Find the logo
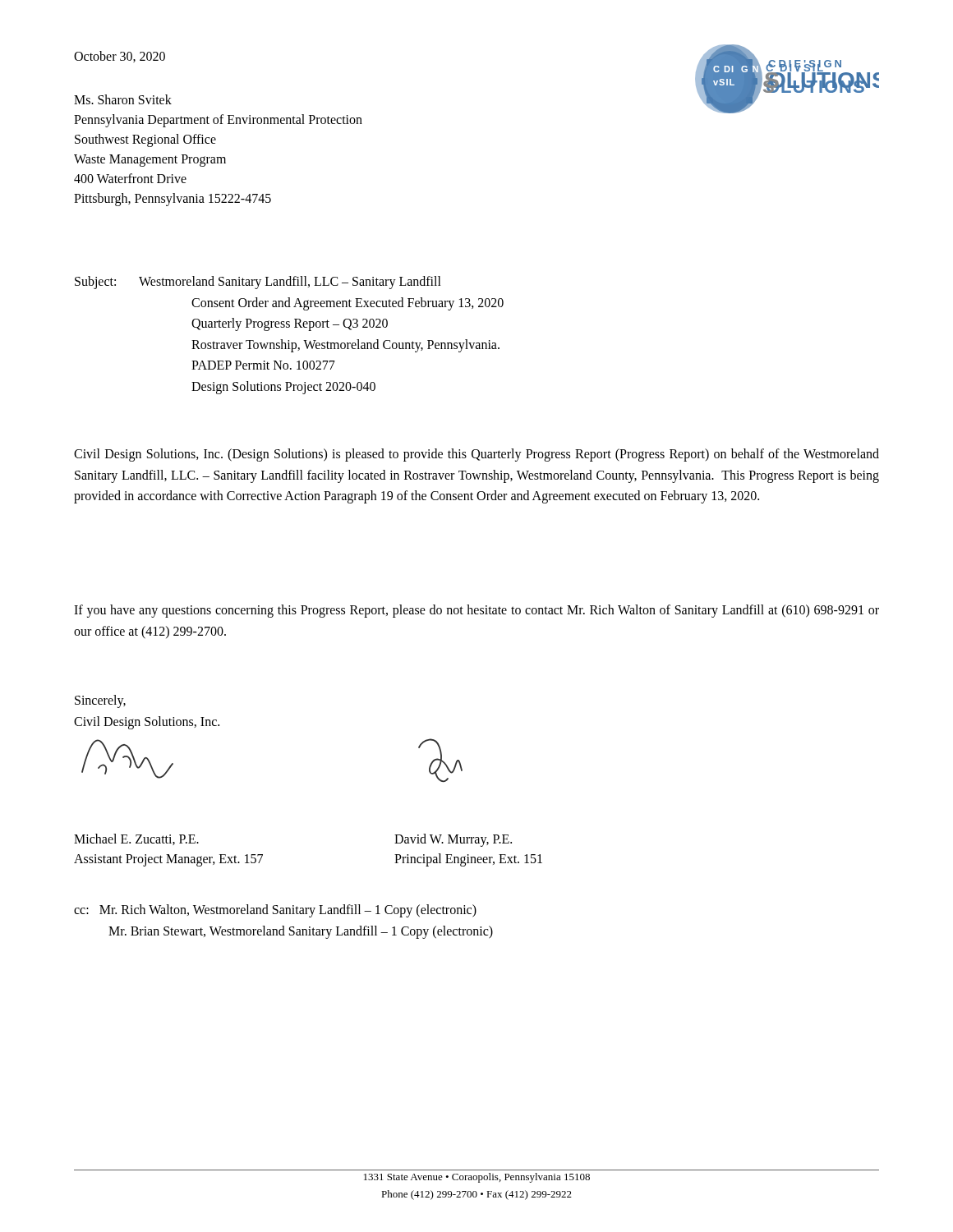953x1232 pixels. [785, 81]
